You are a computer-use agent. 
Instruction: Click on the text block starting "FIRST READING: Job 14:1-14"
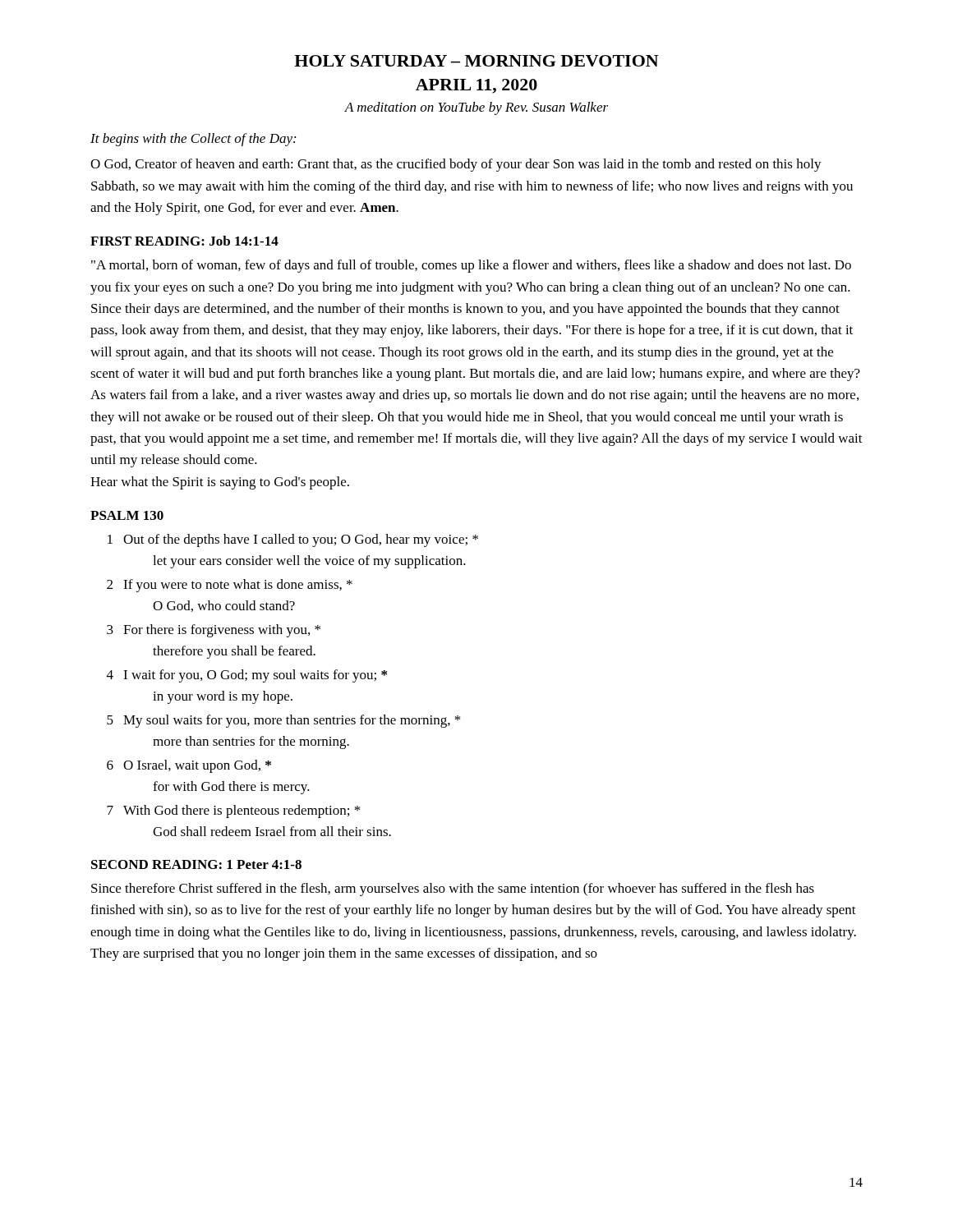pyautogui.click(x=184, y=241)
